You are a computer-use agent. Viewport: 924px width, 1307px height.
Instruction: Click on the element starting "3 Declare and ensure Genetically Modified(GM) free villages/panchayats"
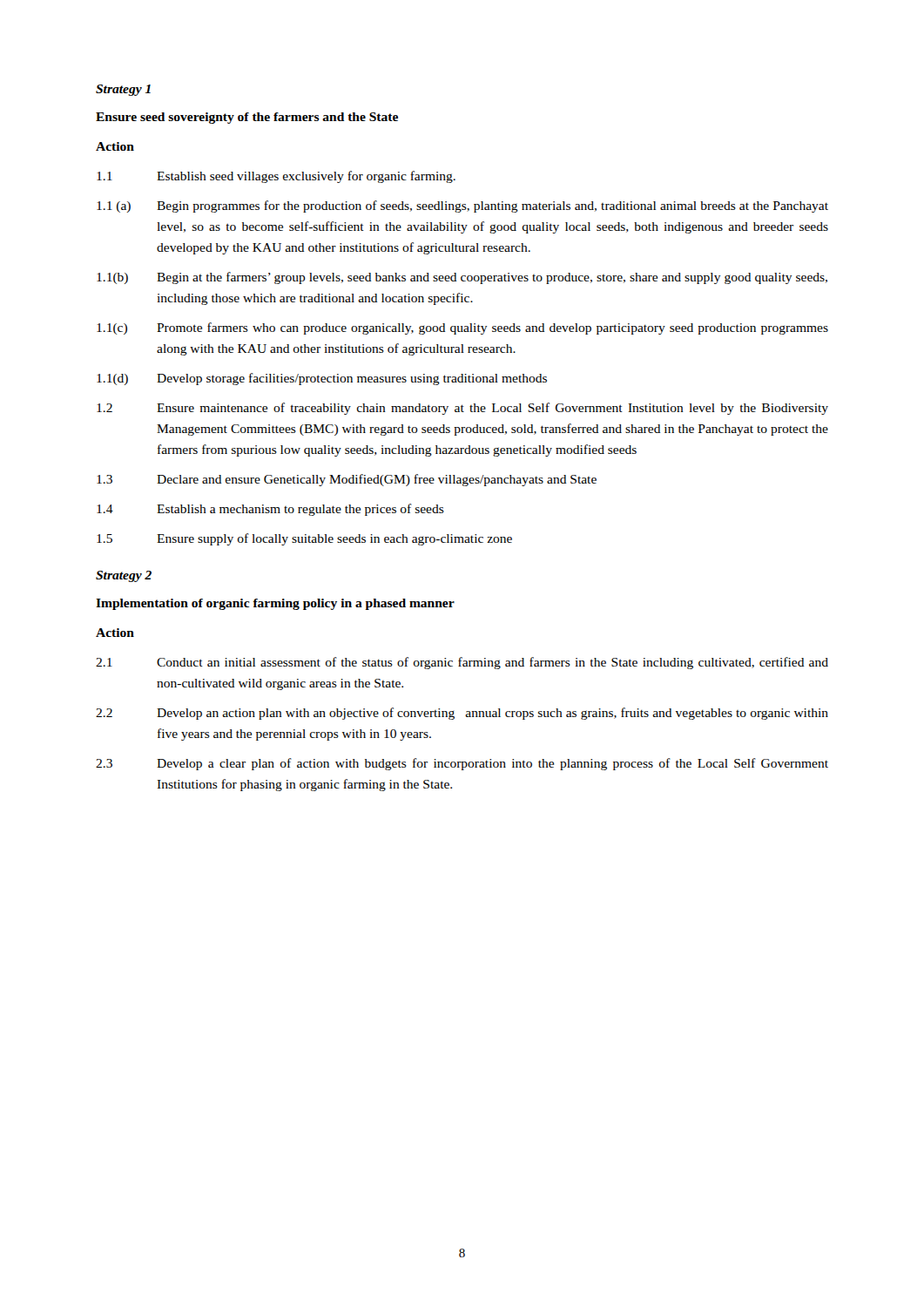click(x=462, y=479)
